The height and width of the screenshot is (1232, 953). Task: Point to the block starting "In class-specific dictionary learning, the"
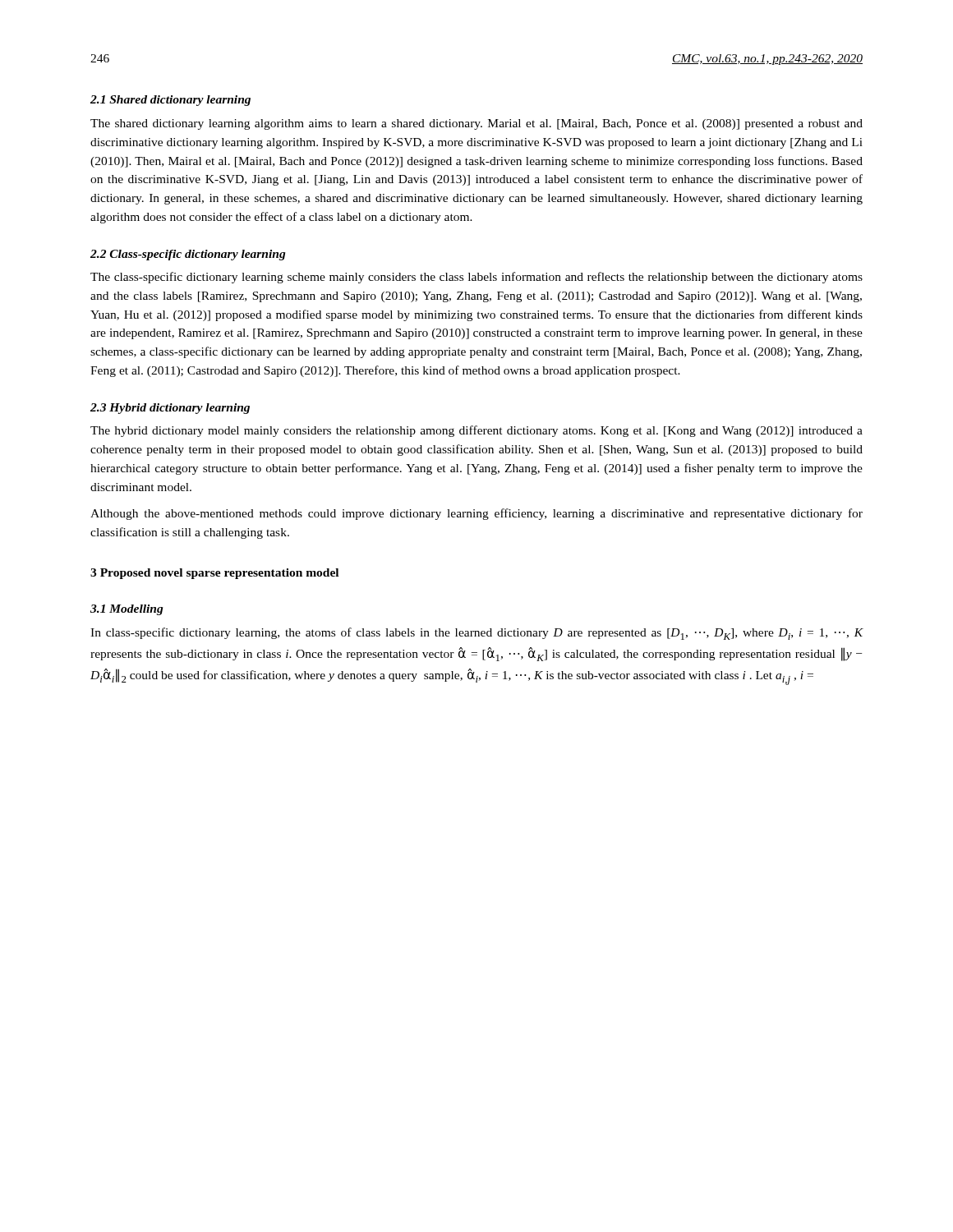coord(476,655)
